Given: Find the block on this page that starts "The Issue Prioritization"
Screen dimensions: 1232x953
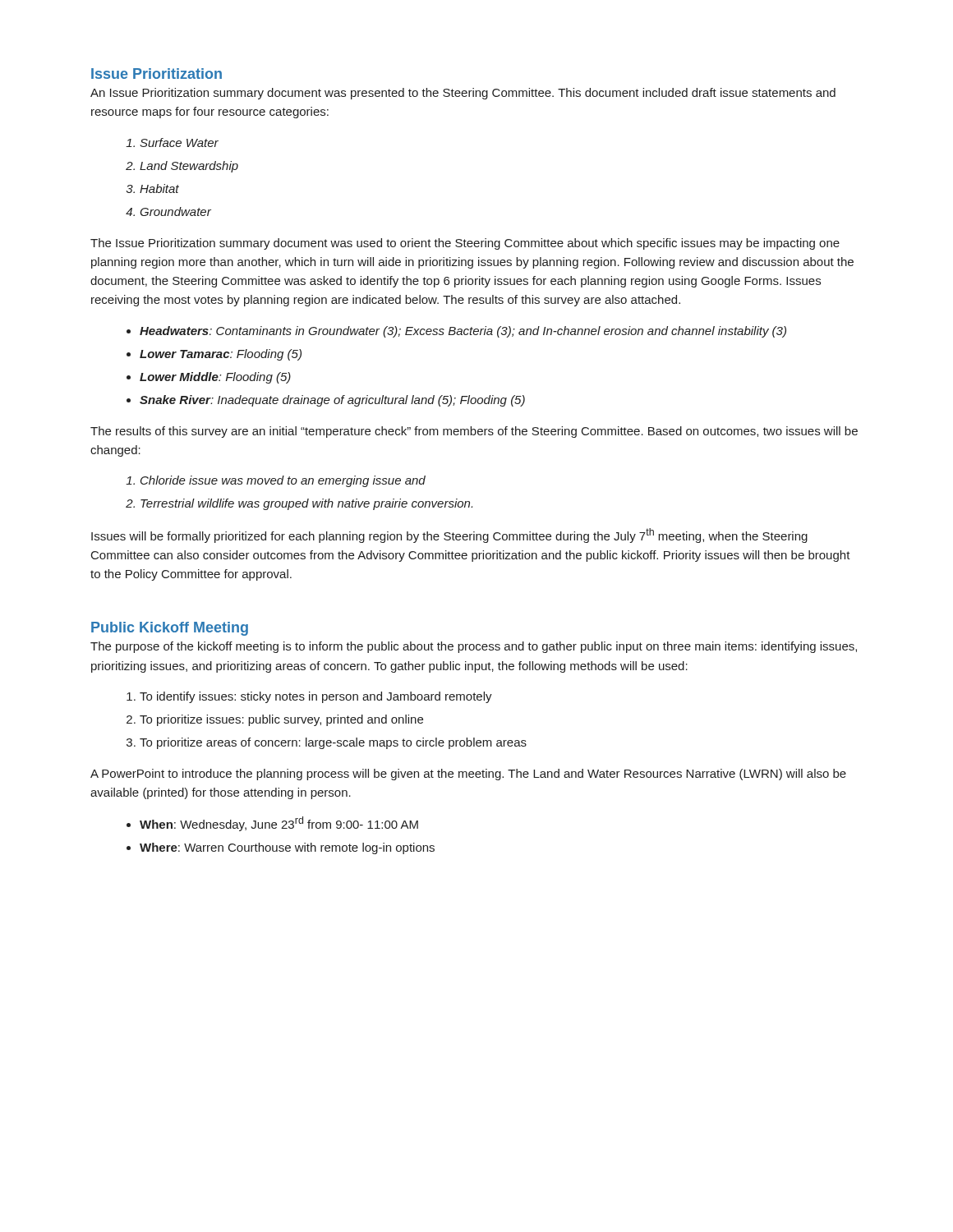Looking at the screenshot, I should pos(472,271).
